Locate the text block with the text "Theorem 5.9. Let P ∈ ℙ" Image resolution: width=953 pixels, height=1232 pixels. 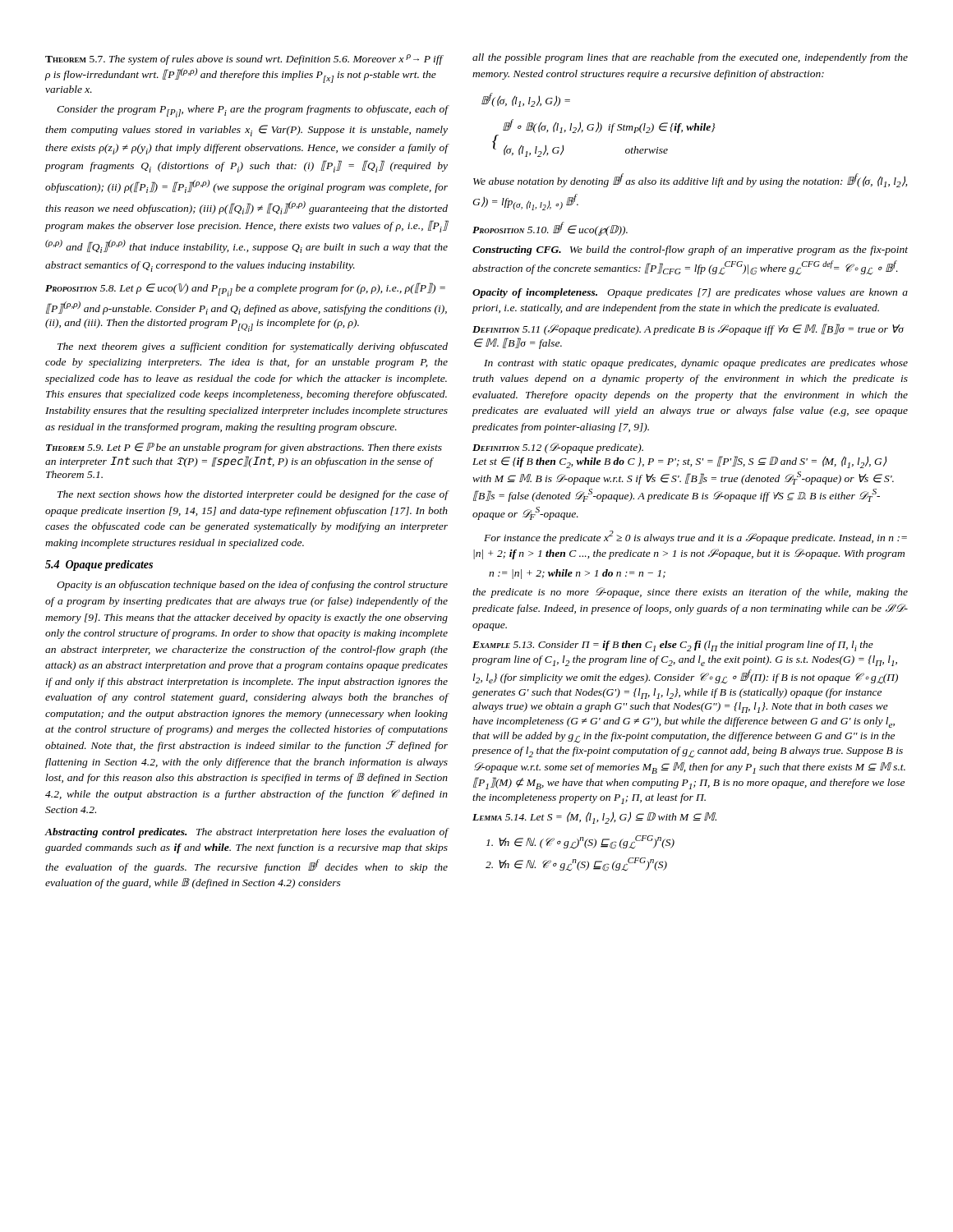pyautogui.click(x=244, y=461)
